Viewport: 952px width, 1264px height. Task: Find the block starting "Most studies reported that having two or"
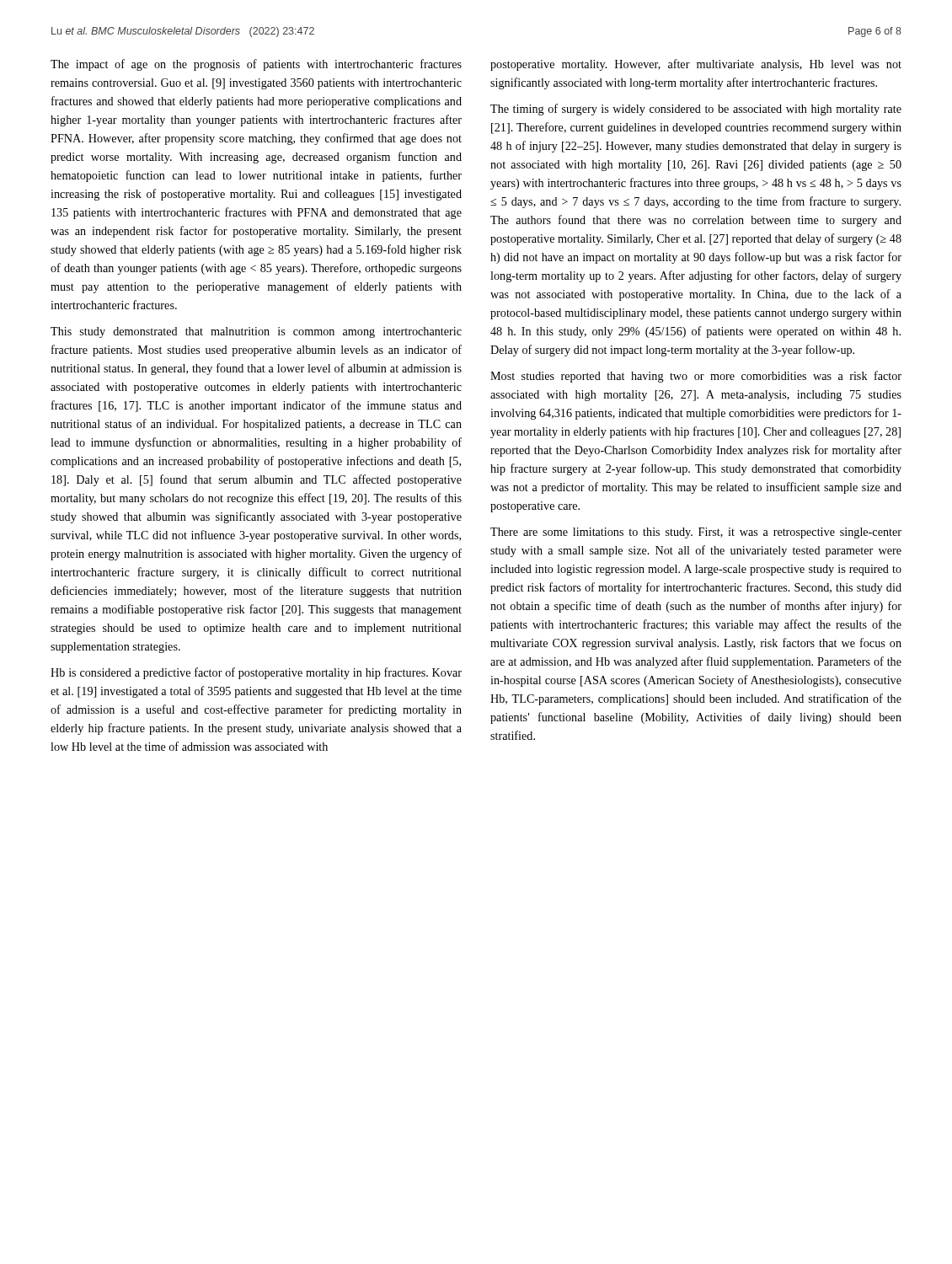click(696, 441)
